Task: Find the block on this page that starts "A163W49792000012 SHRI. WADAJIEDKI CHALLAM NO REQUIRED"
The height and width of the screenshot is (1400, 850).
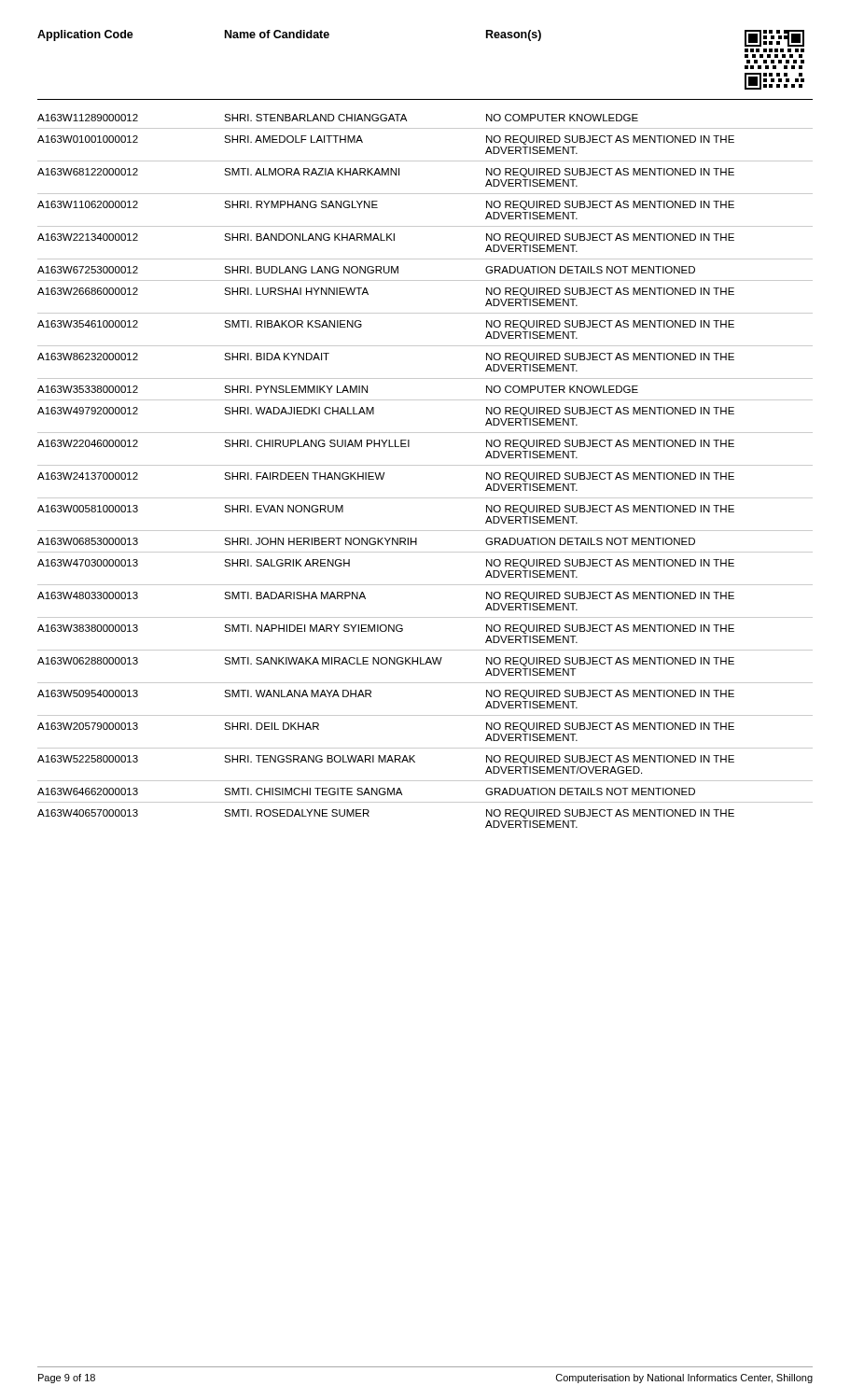Action: [x=91, y=410]
